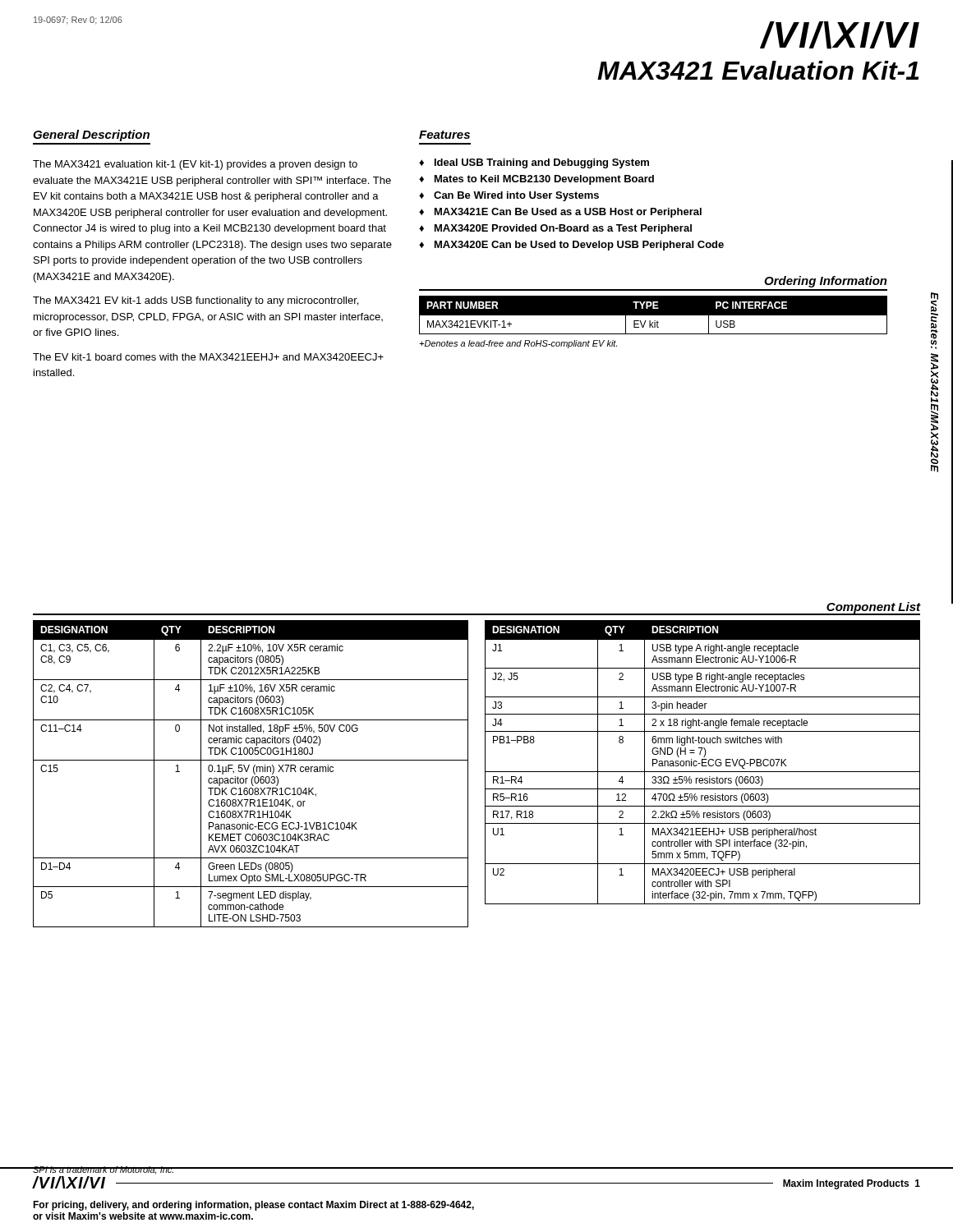Find the text block that says "The MAX3421 evaluation"

pyautogui.click(x=212, y=220)
